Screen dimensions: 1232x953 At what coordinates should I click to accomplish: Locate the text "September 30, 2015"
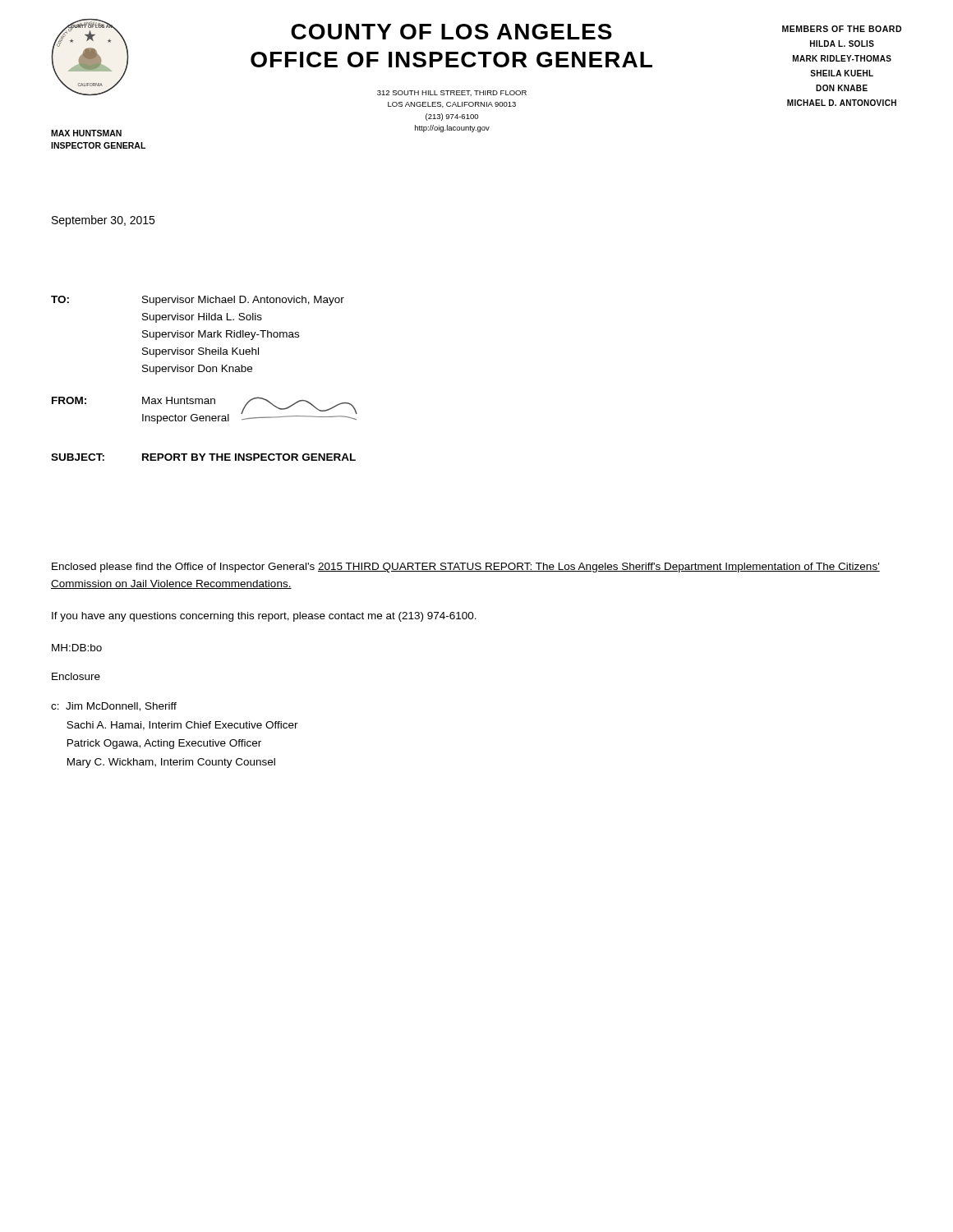[103, 220]
